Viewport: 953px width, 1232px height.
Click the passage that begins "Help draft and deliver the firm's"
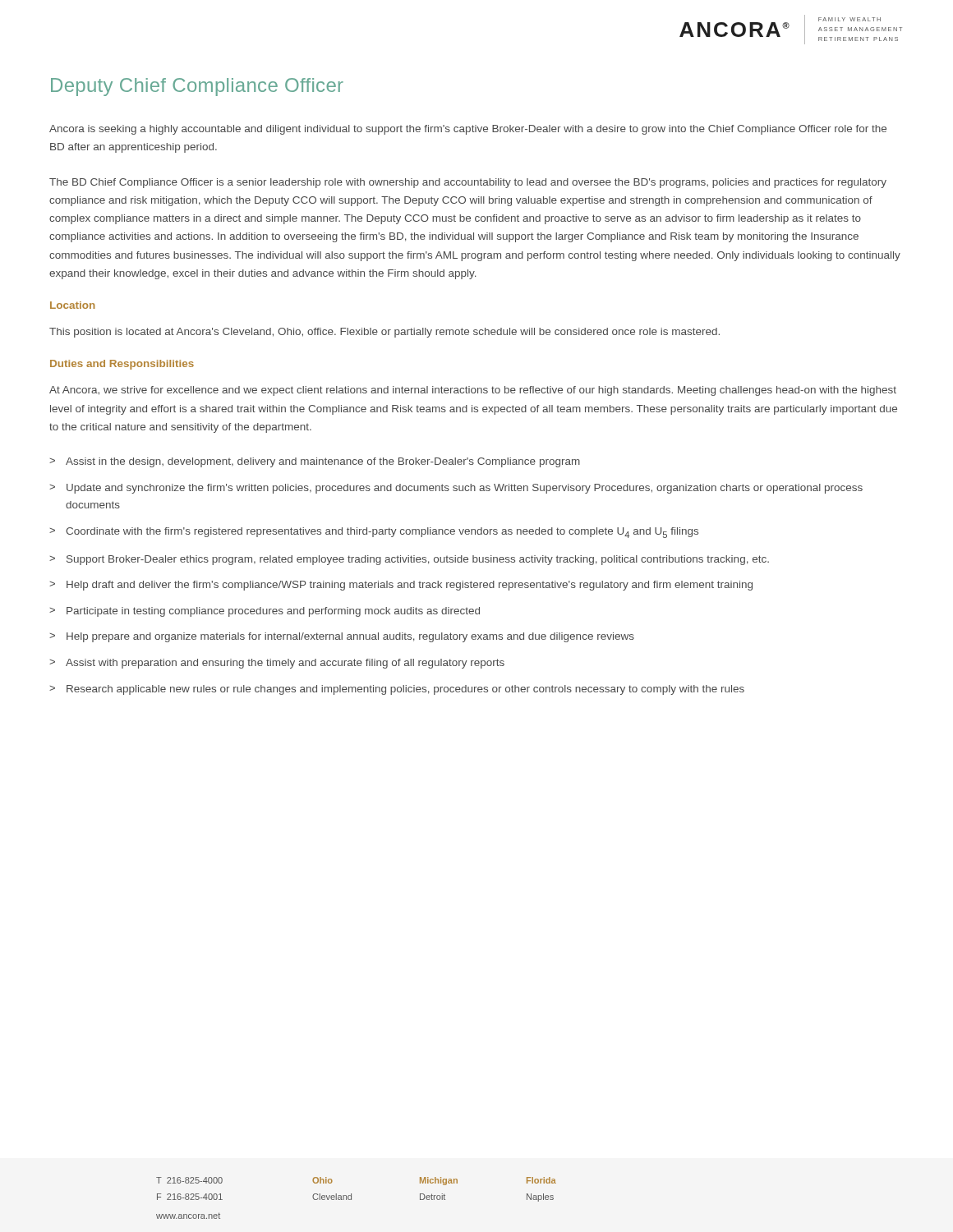[476, 585]
